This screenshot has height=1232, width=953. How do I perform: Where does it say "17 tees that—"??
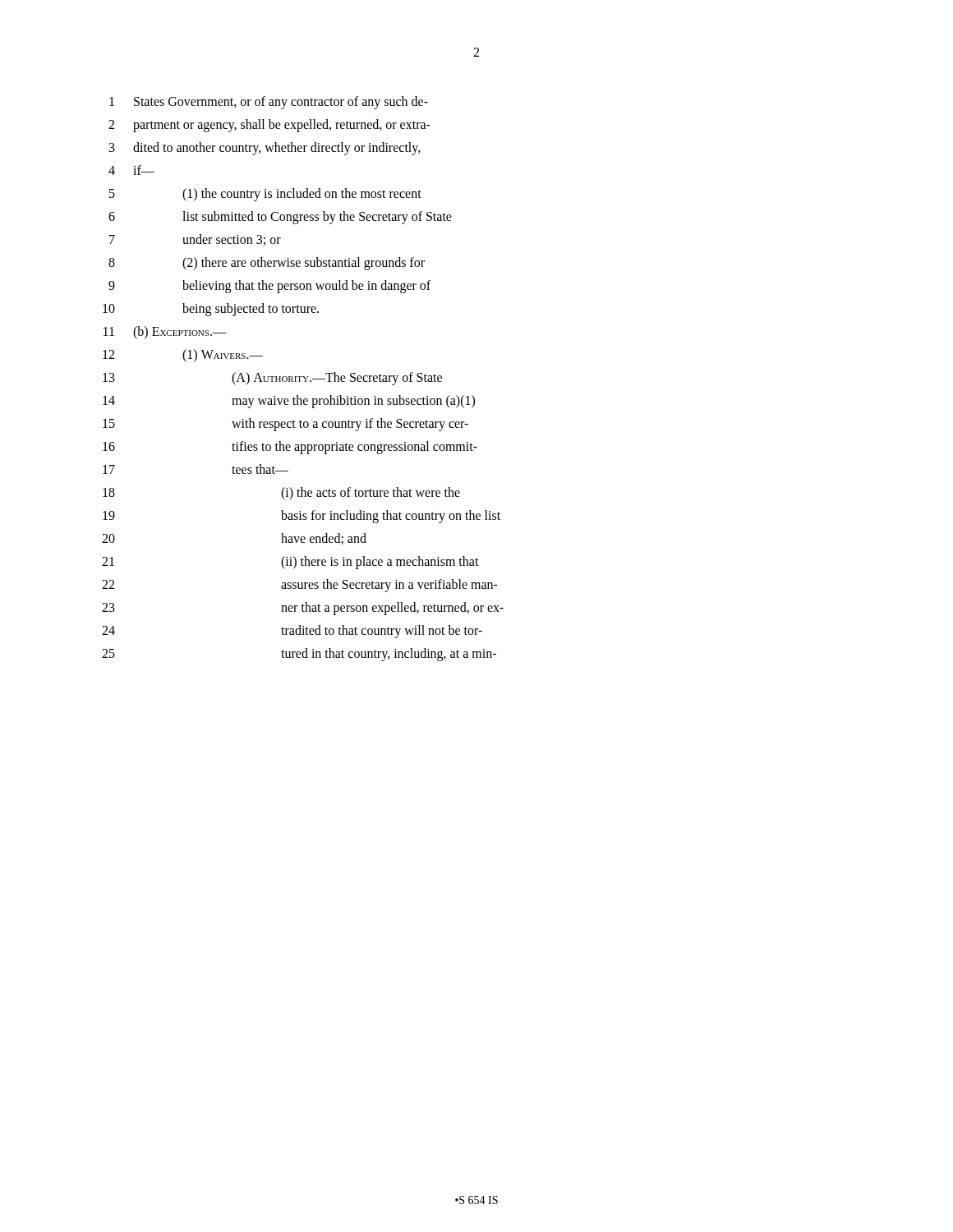coord(112,469)
